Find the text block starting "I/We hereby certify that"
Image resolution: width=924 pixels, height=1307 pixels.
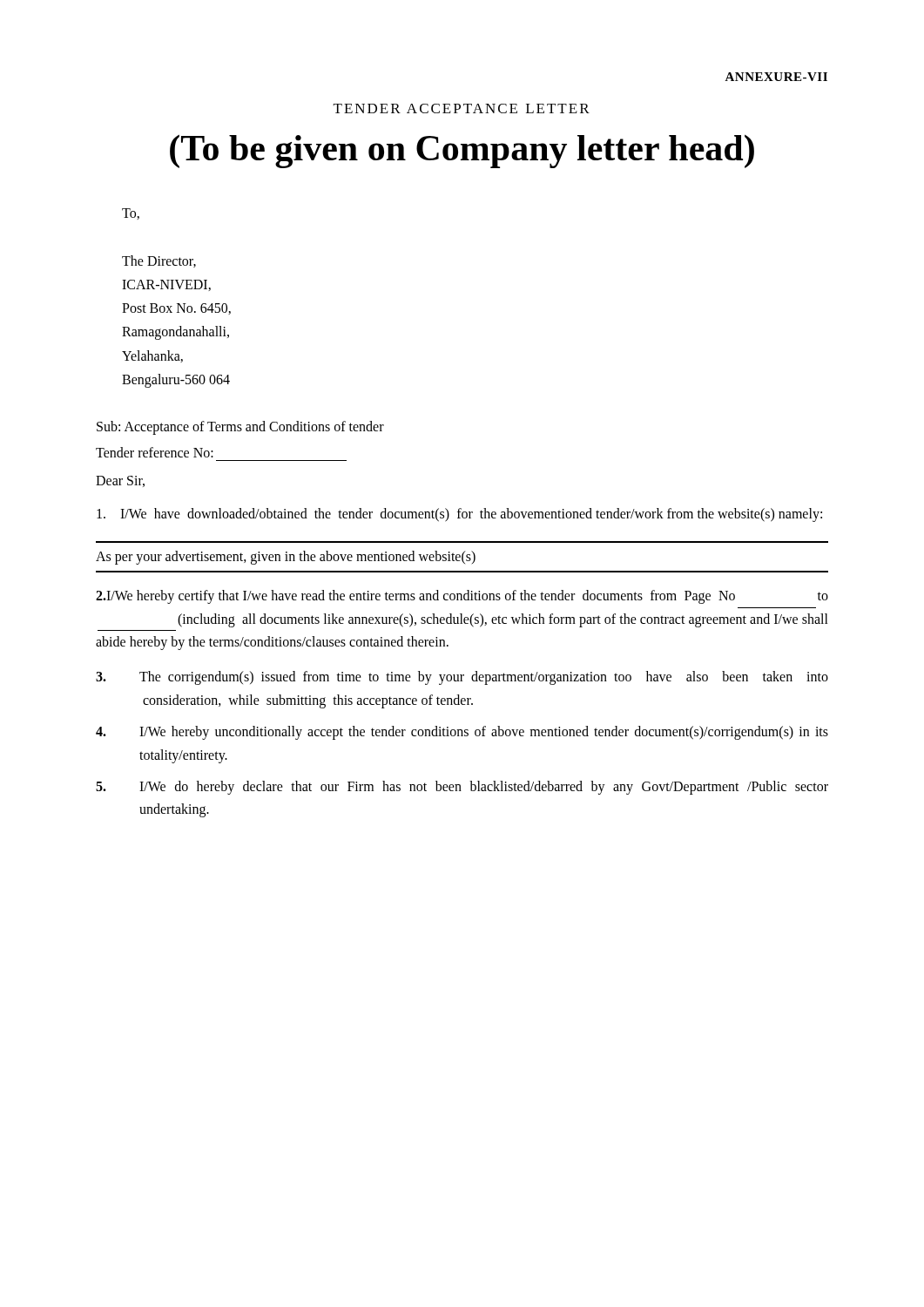click(462, 619)
